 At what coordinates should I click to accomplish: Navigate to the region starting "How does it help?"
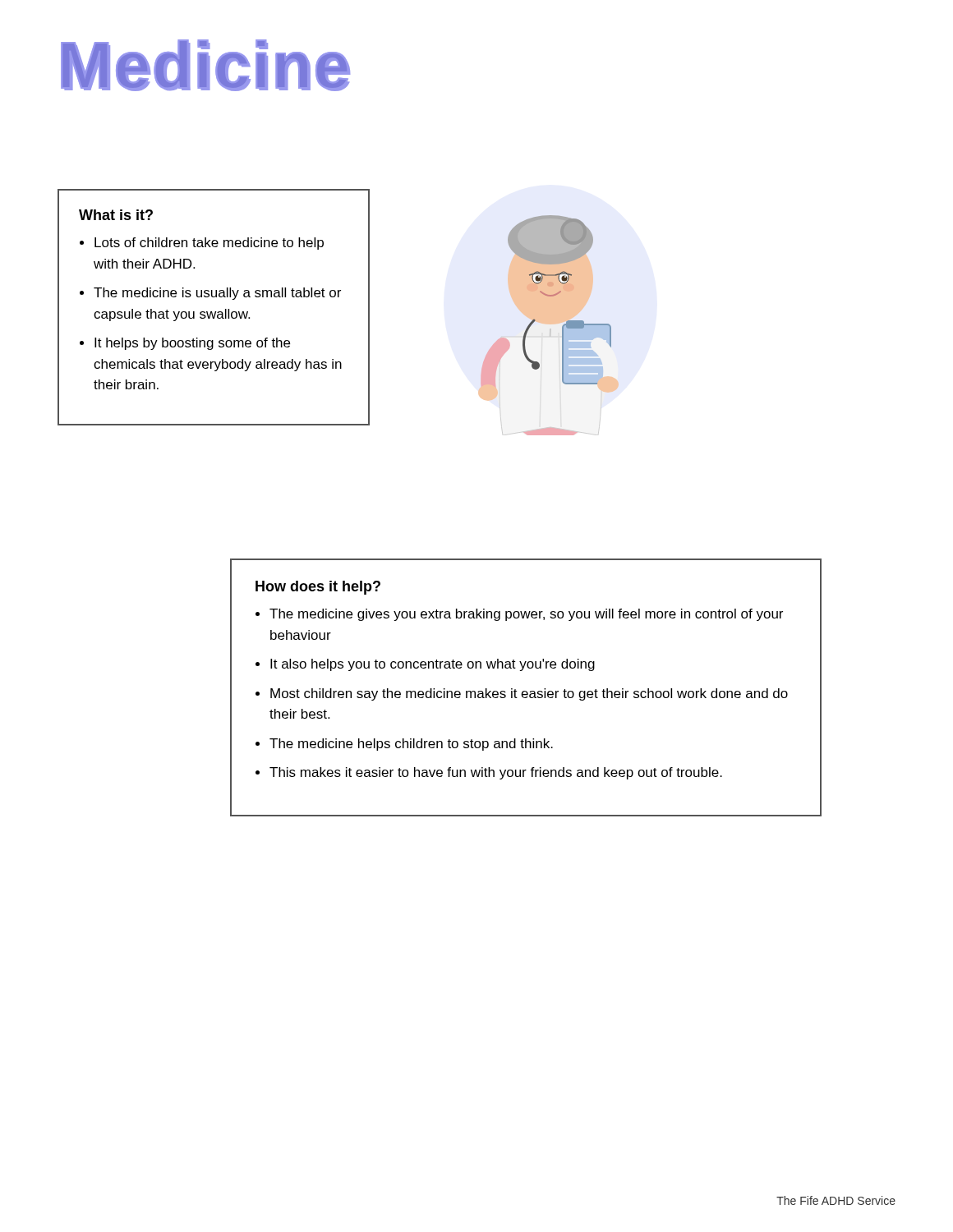tap(318, 586)
